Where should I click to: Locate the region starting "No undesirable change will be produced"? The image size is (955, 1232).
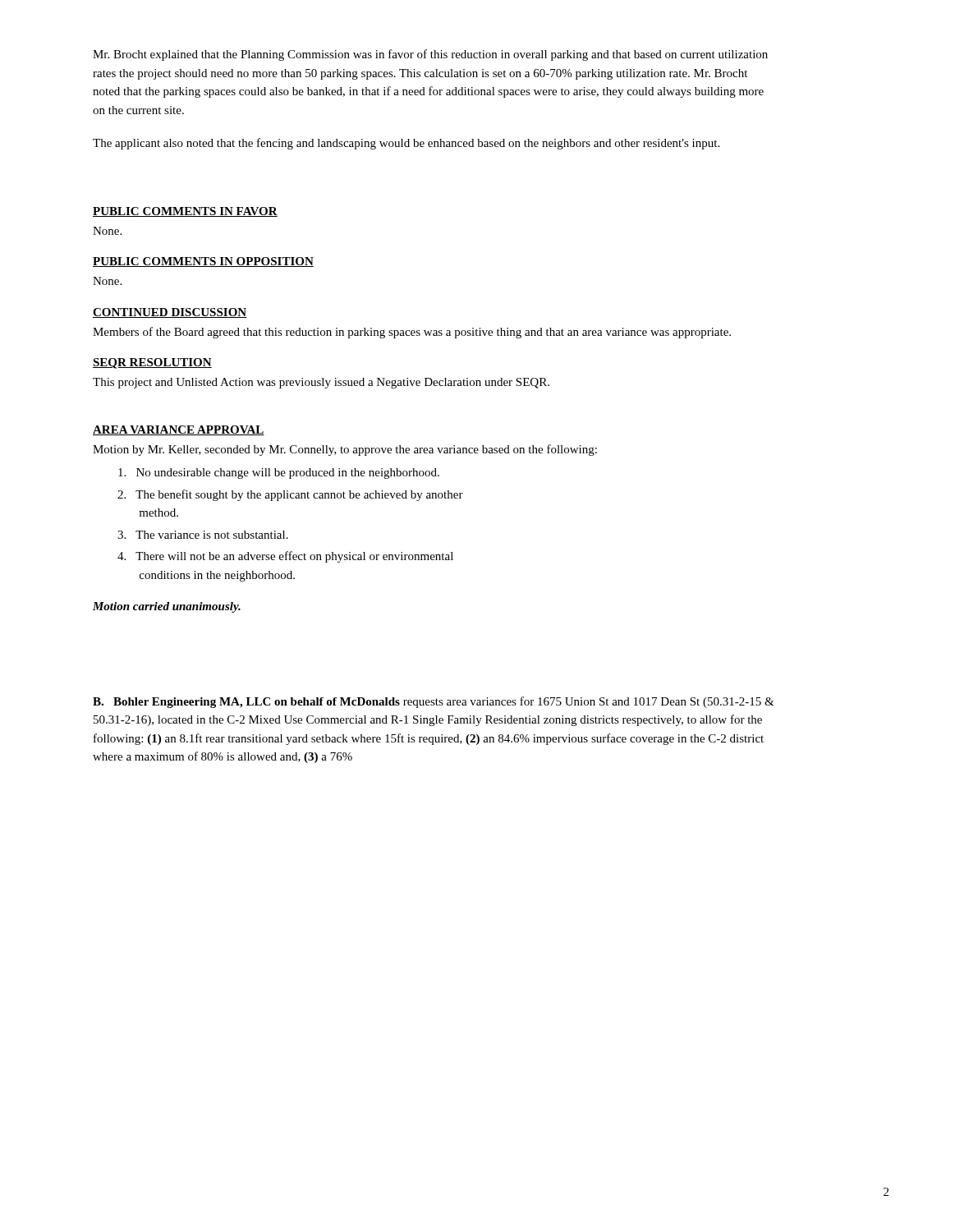click(279, 472)
